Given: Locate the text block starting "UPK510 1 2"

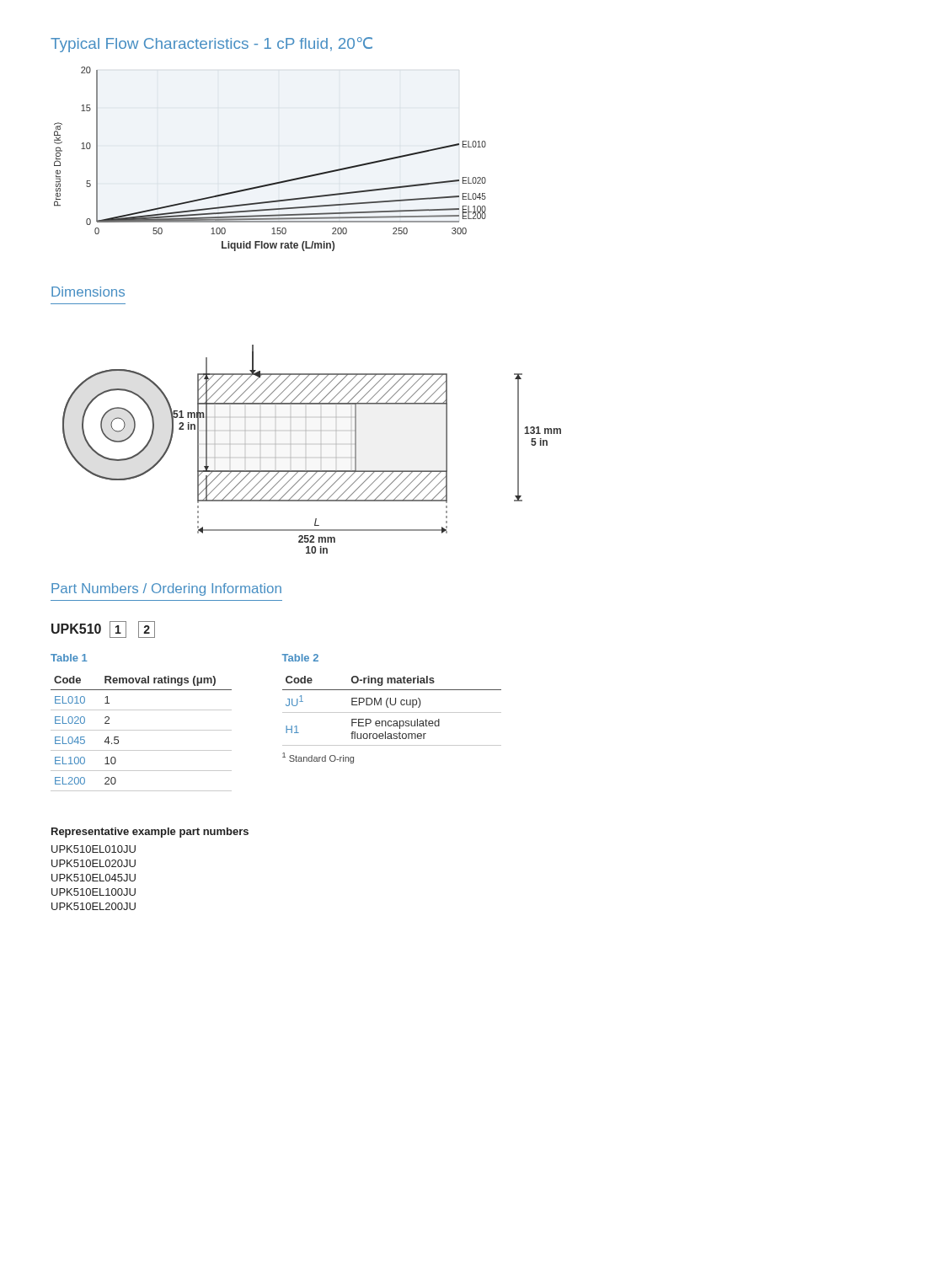Looking at the screenshot, I should 103,629.
